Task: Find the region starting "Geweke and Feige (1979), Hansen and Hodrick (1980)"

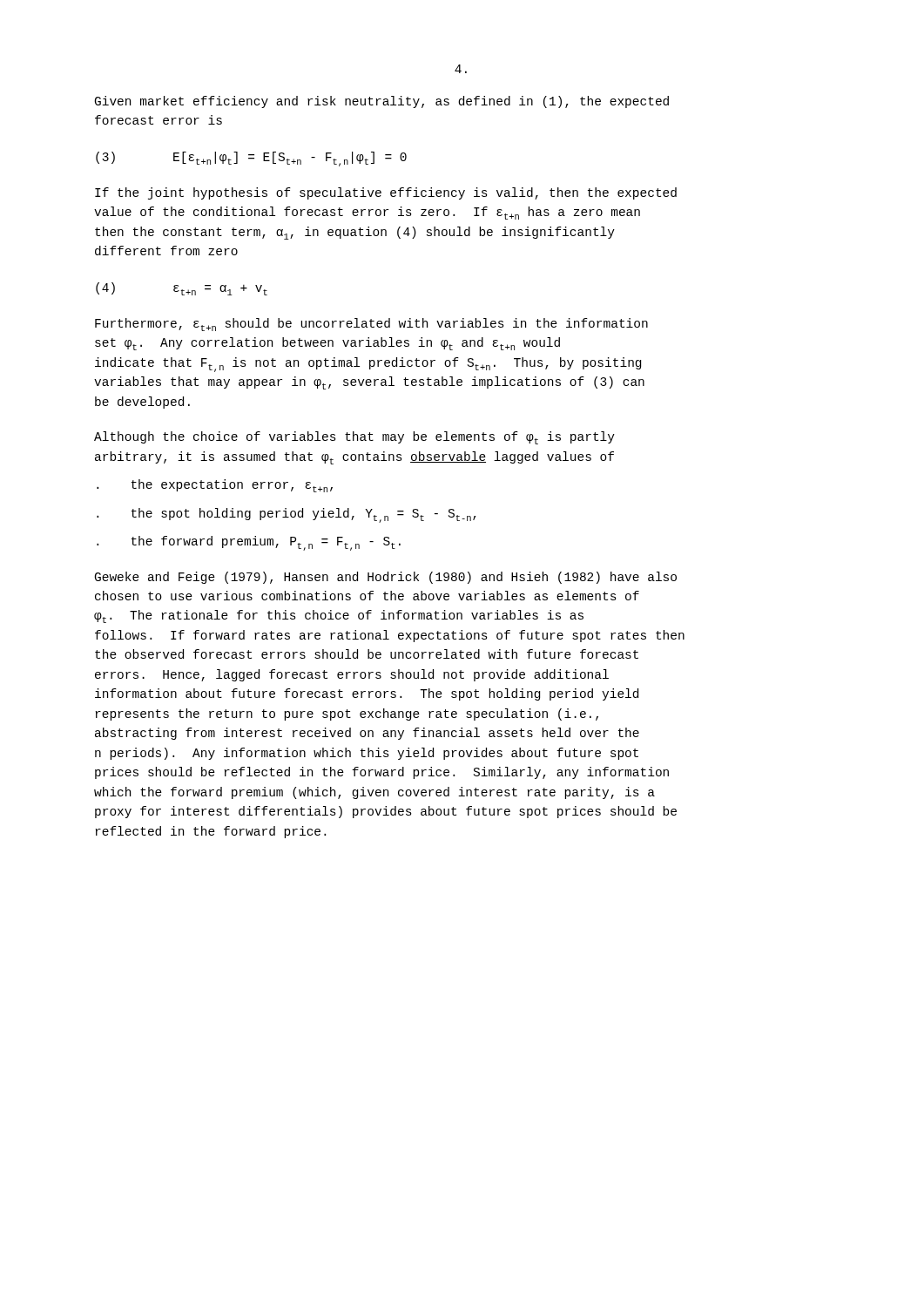Action: coord(390,704)
